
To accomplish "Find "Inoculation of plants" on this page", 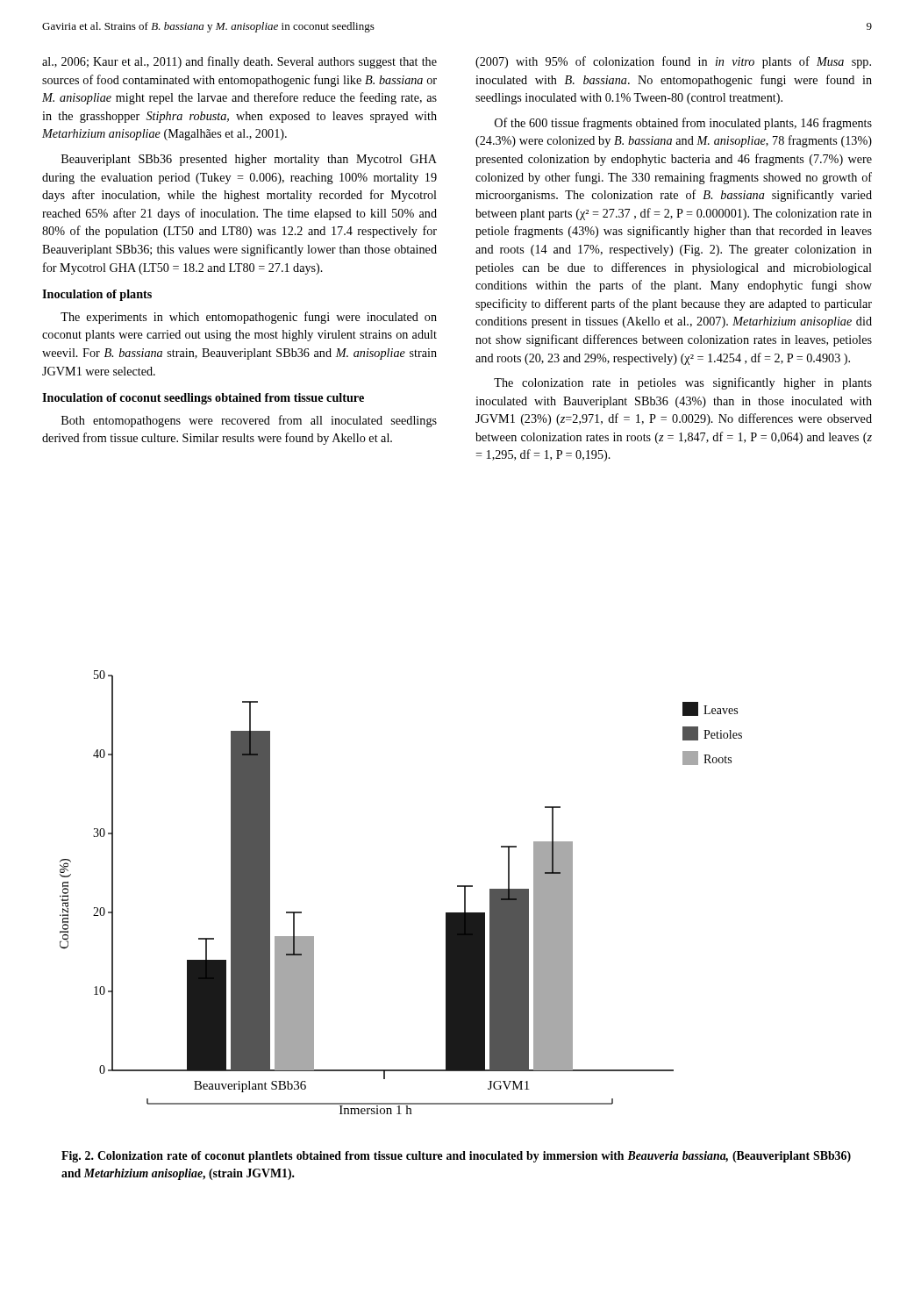I will click(97, 295).
